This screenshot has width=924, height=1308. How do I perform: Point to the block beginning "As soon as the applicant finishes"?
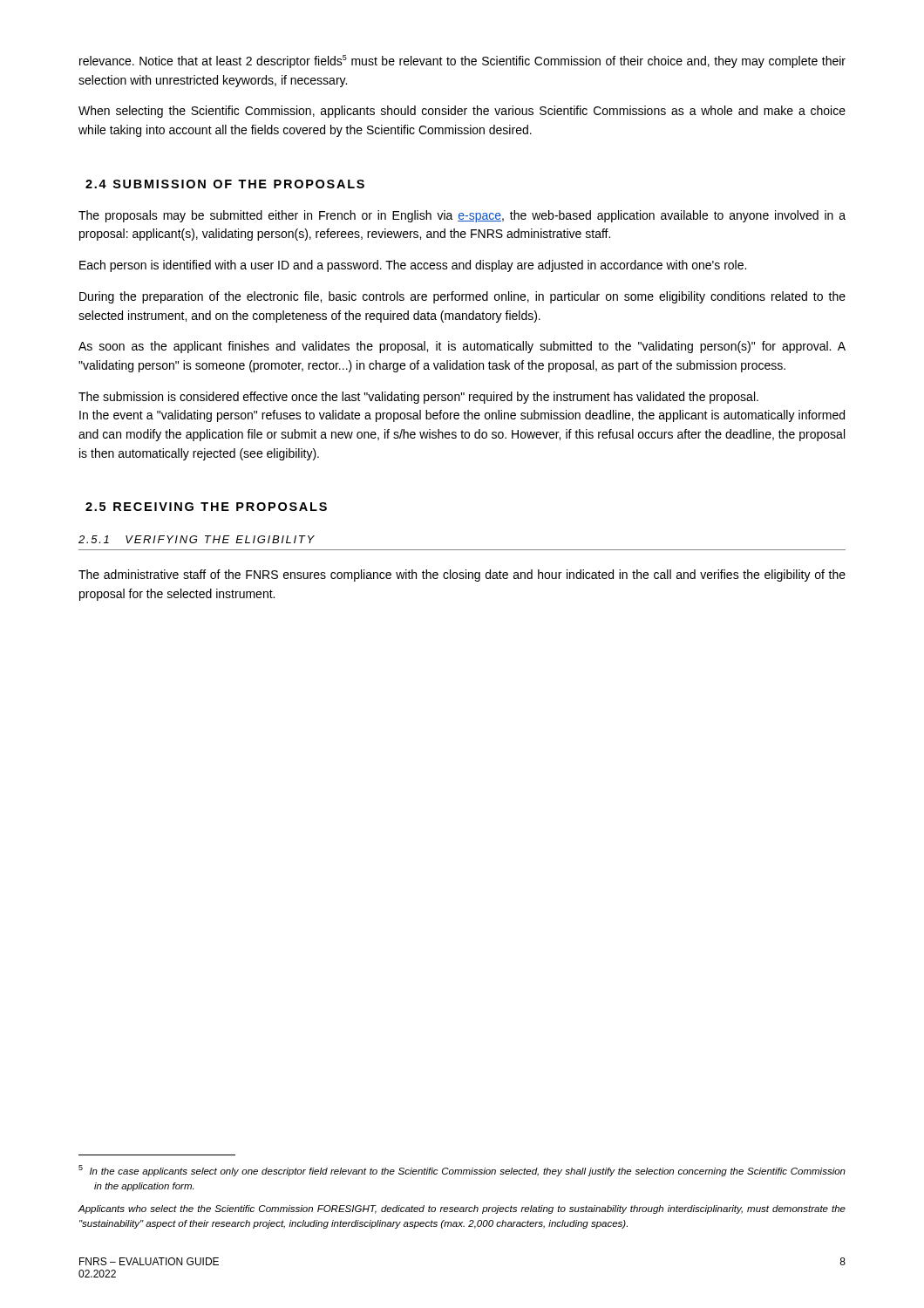click(462, 356)
